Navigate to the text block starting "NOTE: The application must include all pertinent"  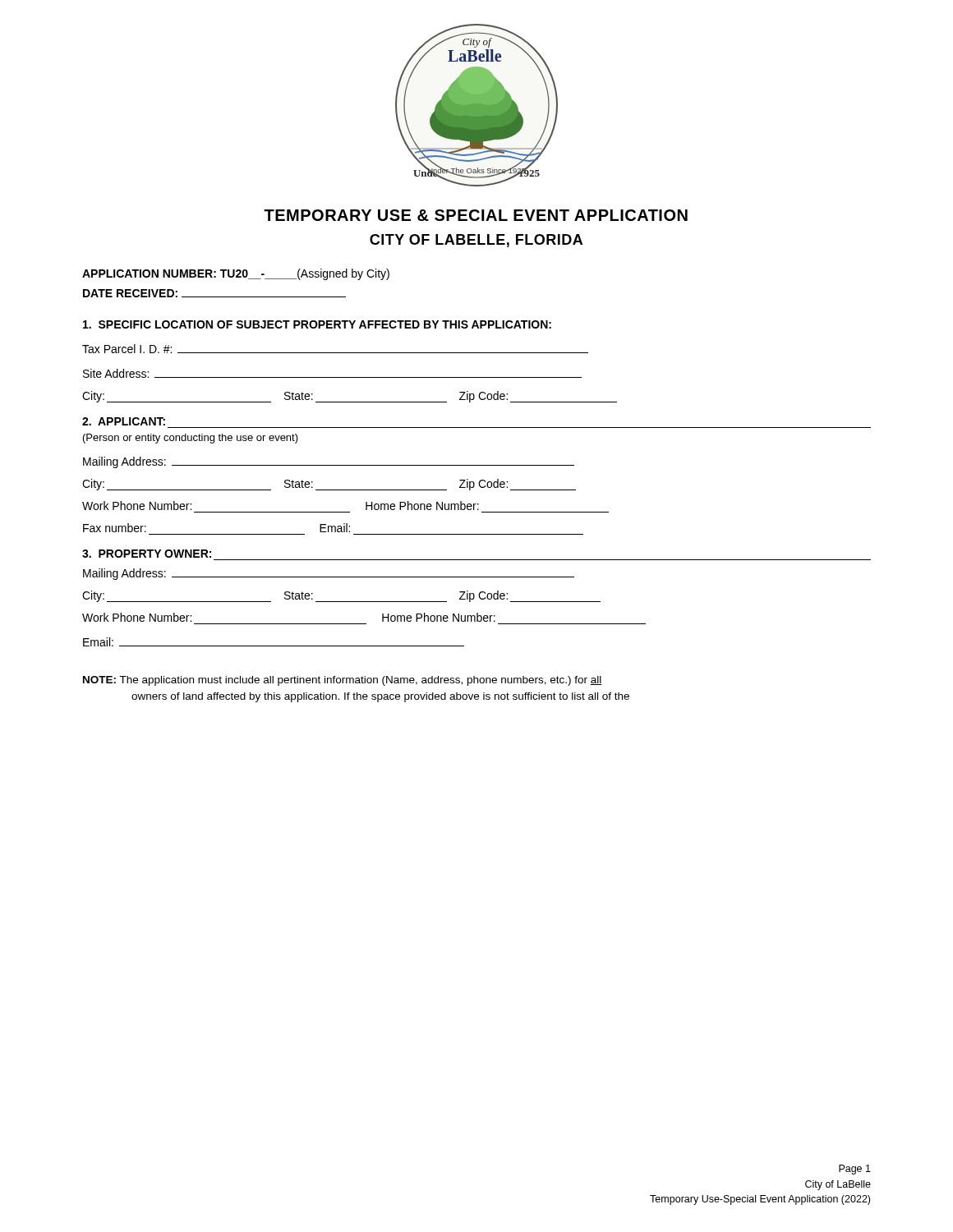pos(356,688)
